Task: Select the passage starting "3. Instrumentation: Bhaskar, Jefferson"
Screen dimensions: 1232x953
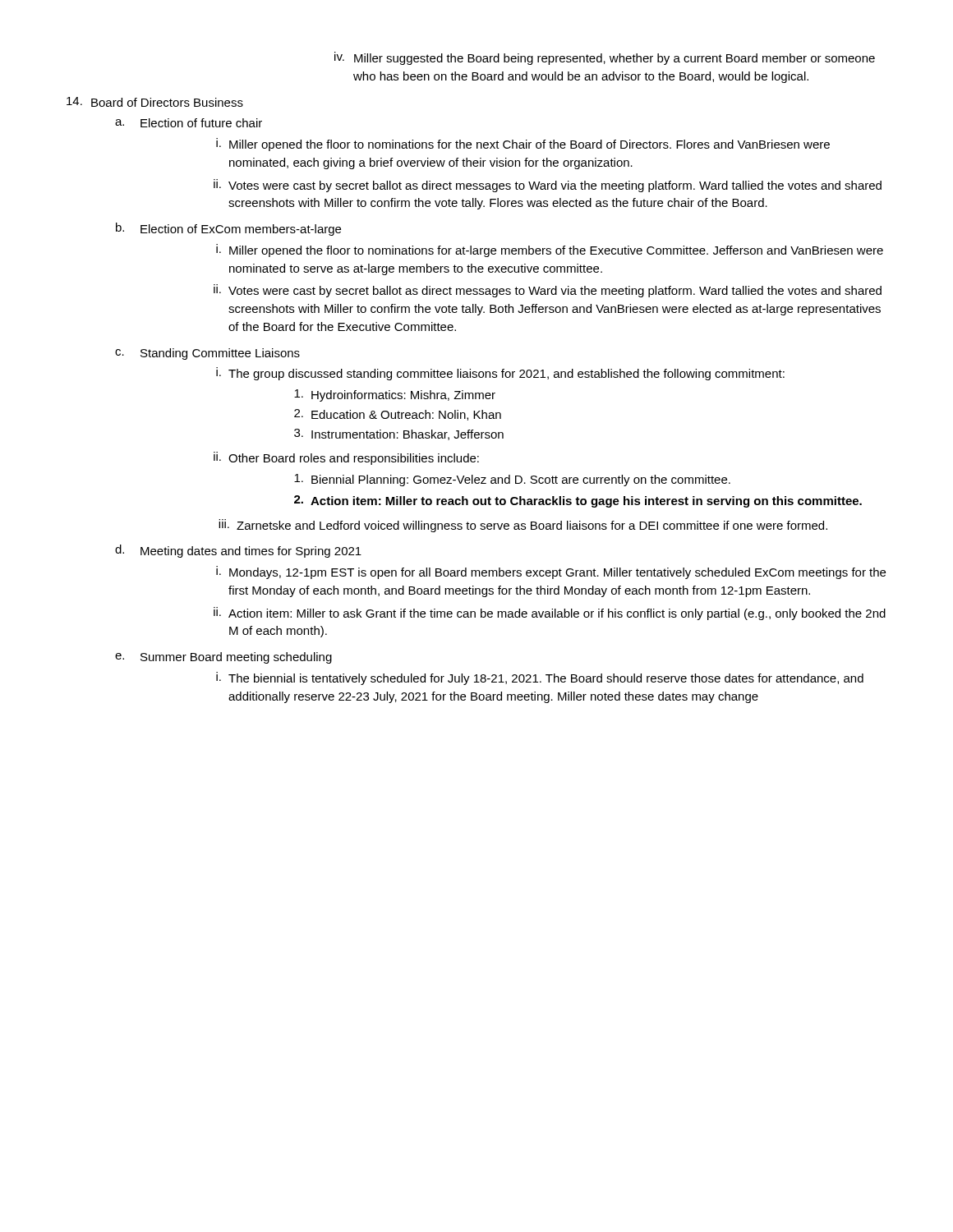Action: pyautogui.click(x=399, y=434)
